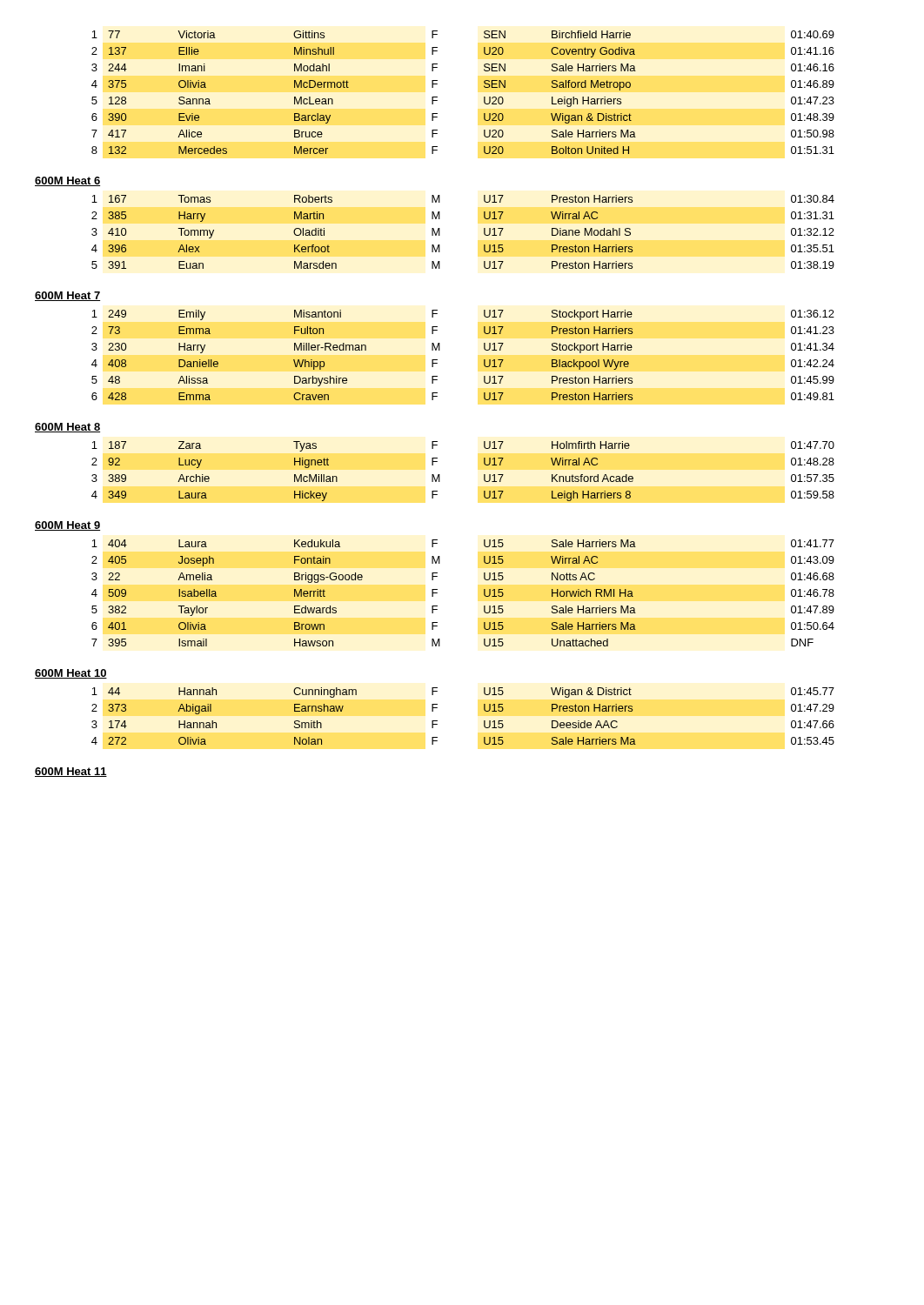Select the region starting "600M Heat 7"

point(67,295)
